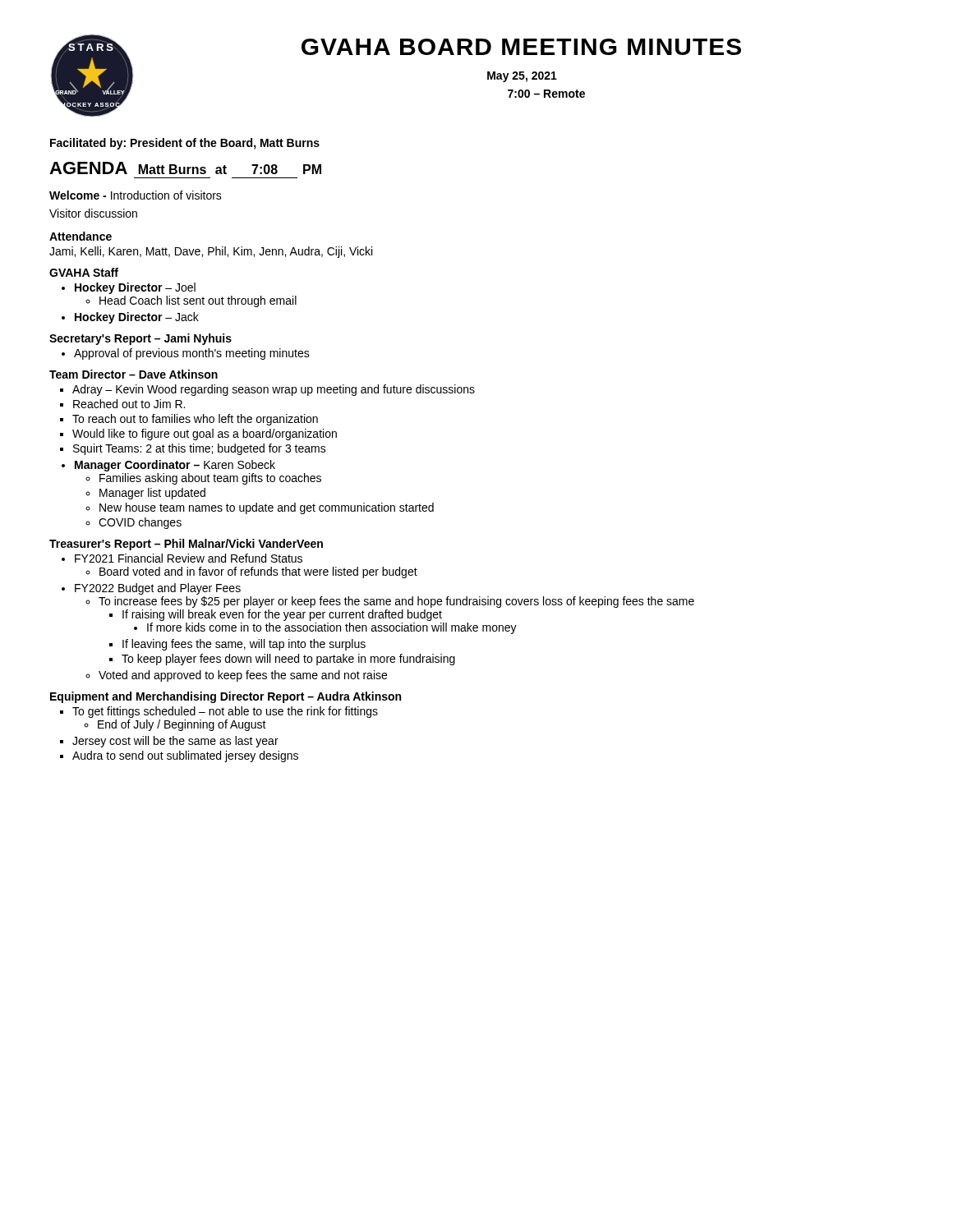This screenshot has height=1232, width=953.
Task: Locate the list item containing "FY2021 Financial Review"
Action: [x=189, y=558]
